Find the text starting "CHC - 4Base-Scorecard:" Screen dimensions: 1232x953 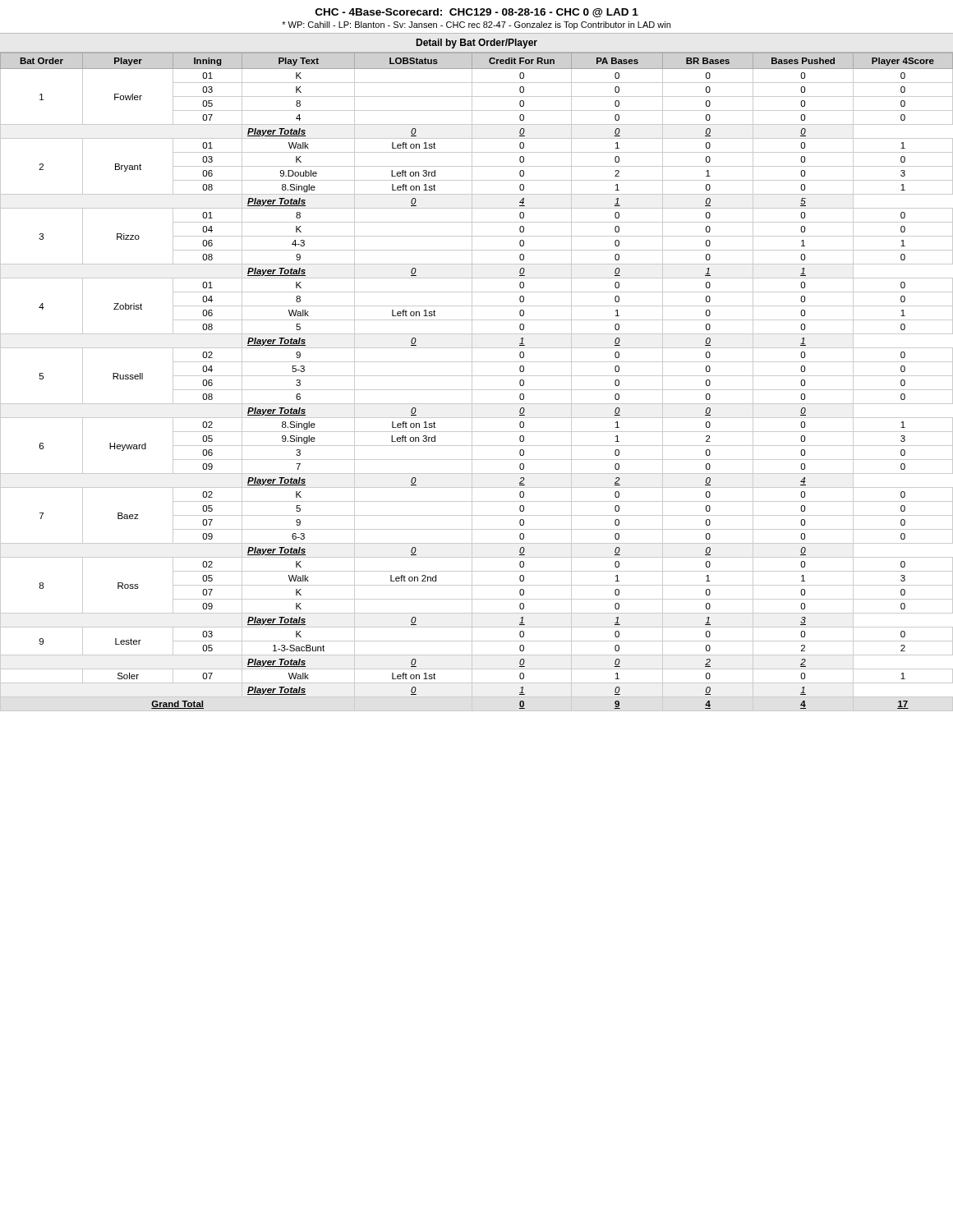(x=476, y=12)
